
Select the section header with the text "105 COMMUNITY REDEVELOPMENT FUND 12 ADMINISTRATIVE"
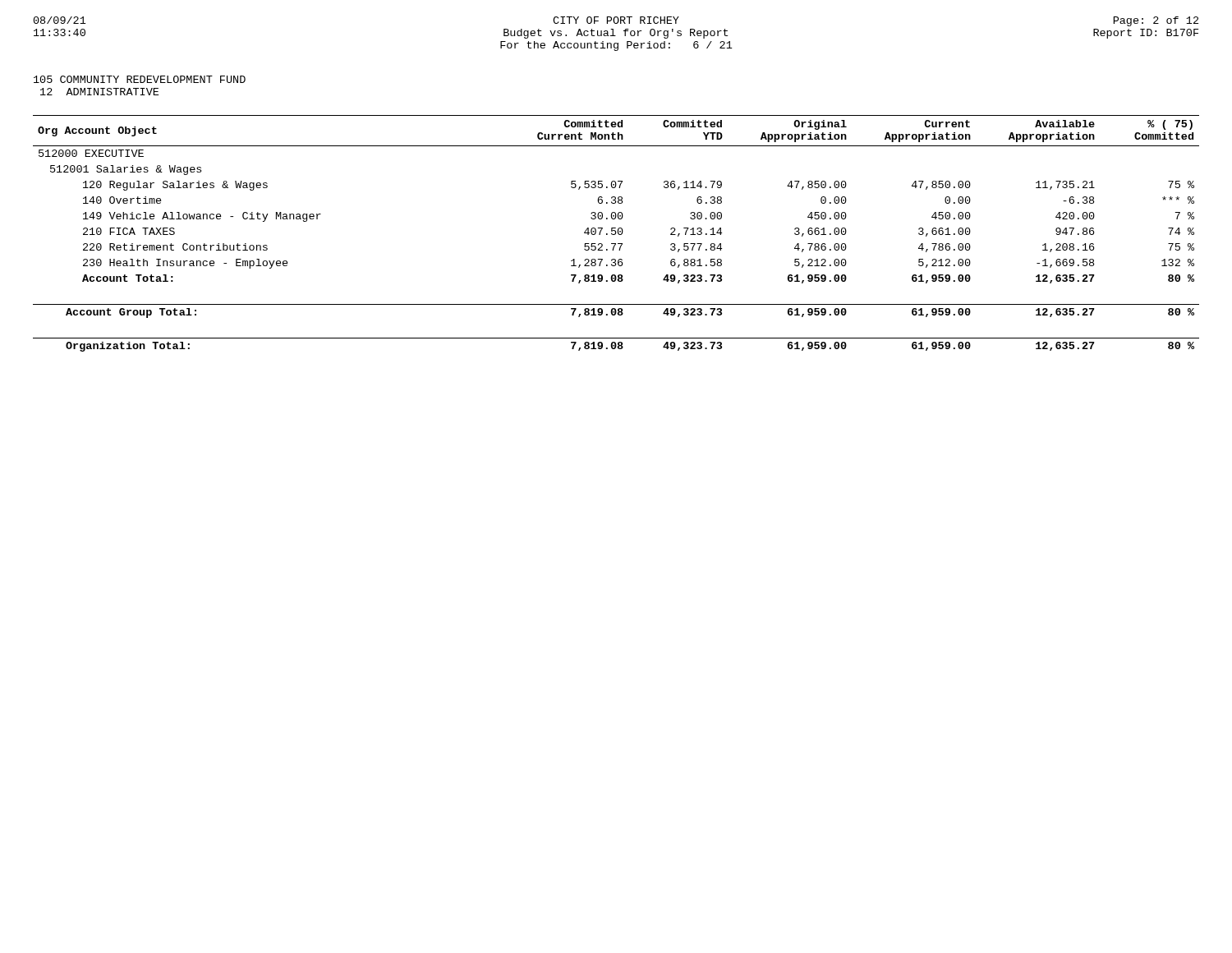pos(139,86)
